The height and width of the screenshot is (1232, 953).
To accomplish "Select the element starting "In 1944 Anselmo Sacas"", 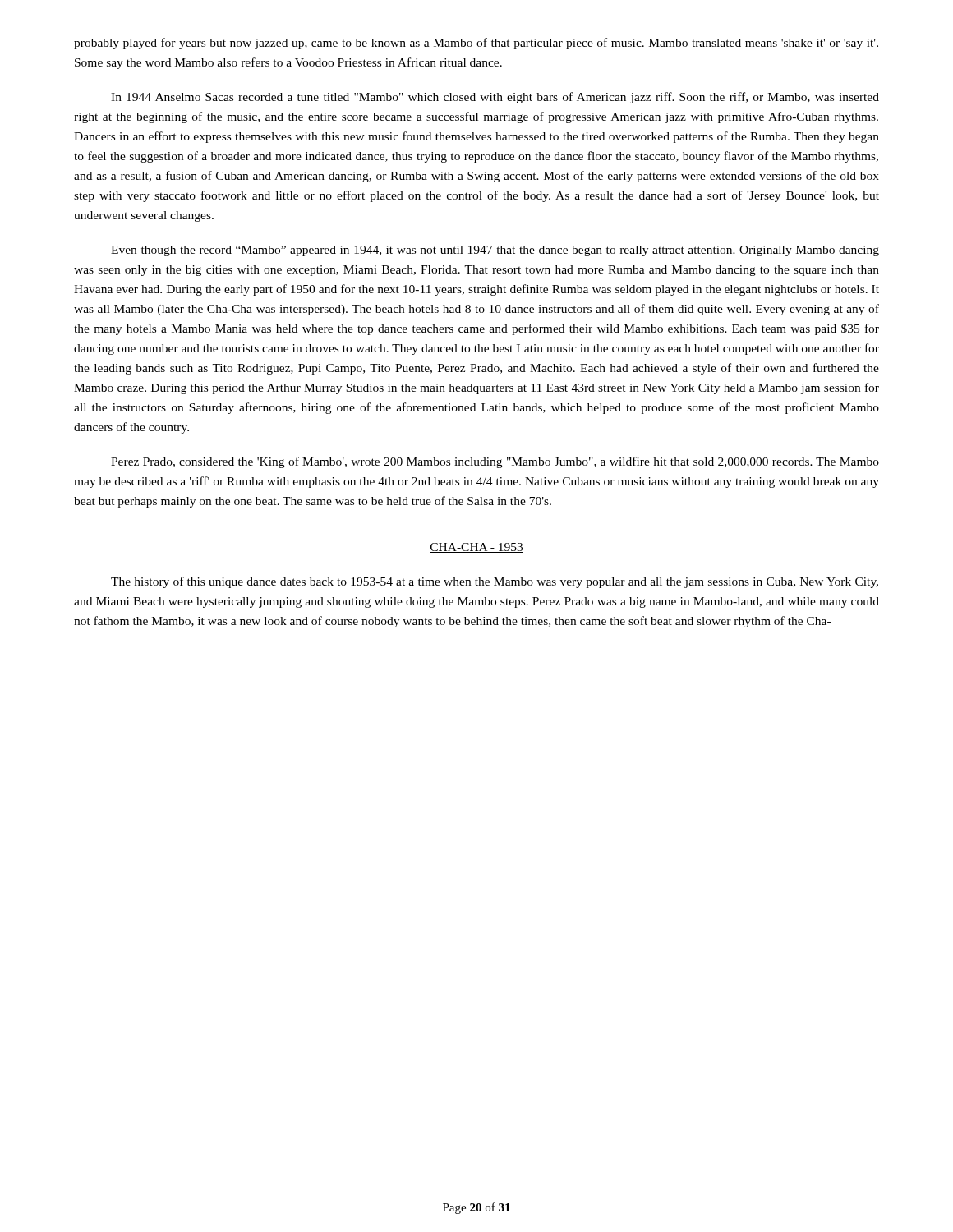I will click(x=476, y=156).
